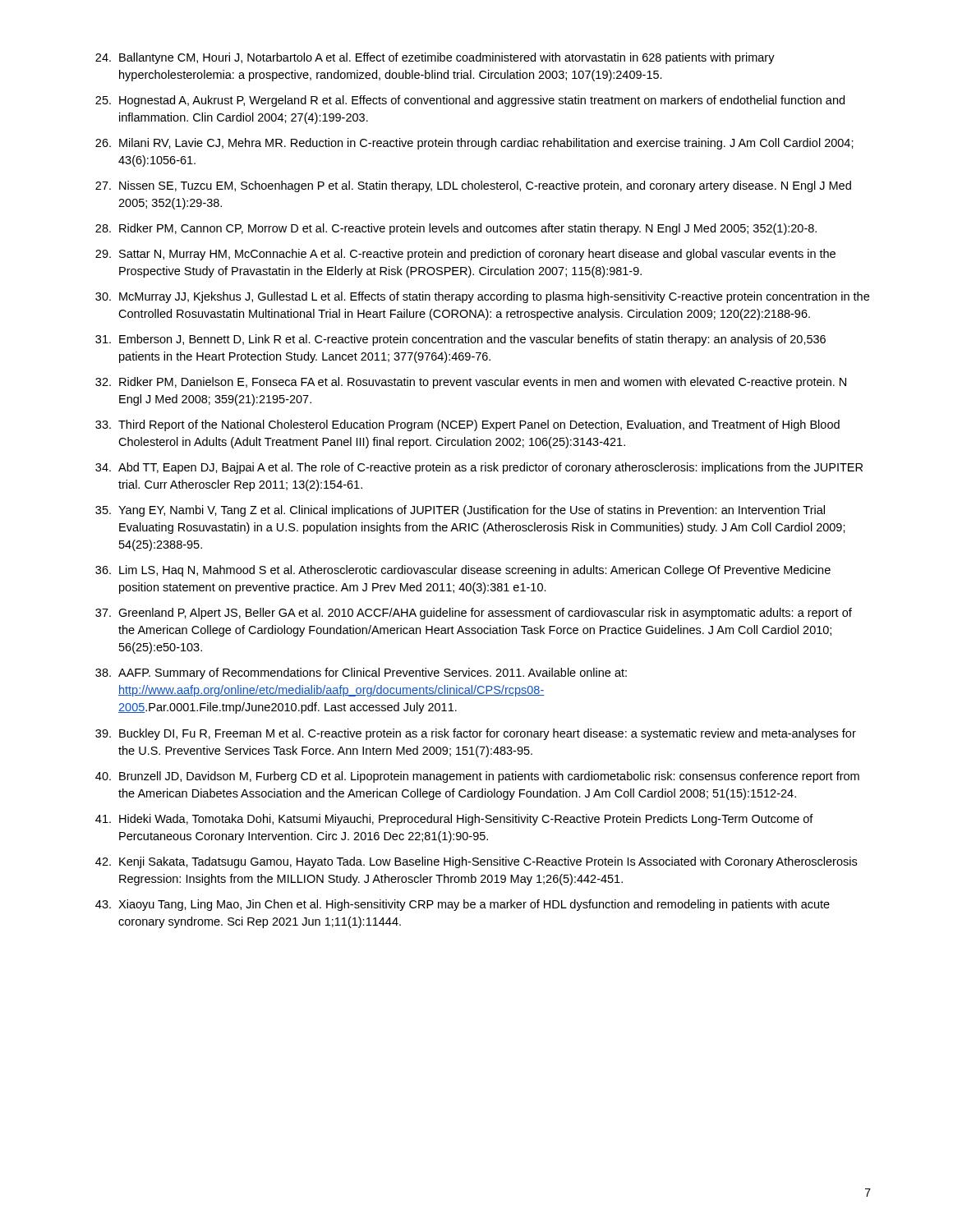
Task: Where is the passage that starts "37. Greenland P, Alpert JS, Beller"?
Action: coord(476,631)
